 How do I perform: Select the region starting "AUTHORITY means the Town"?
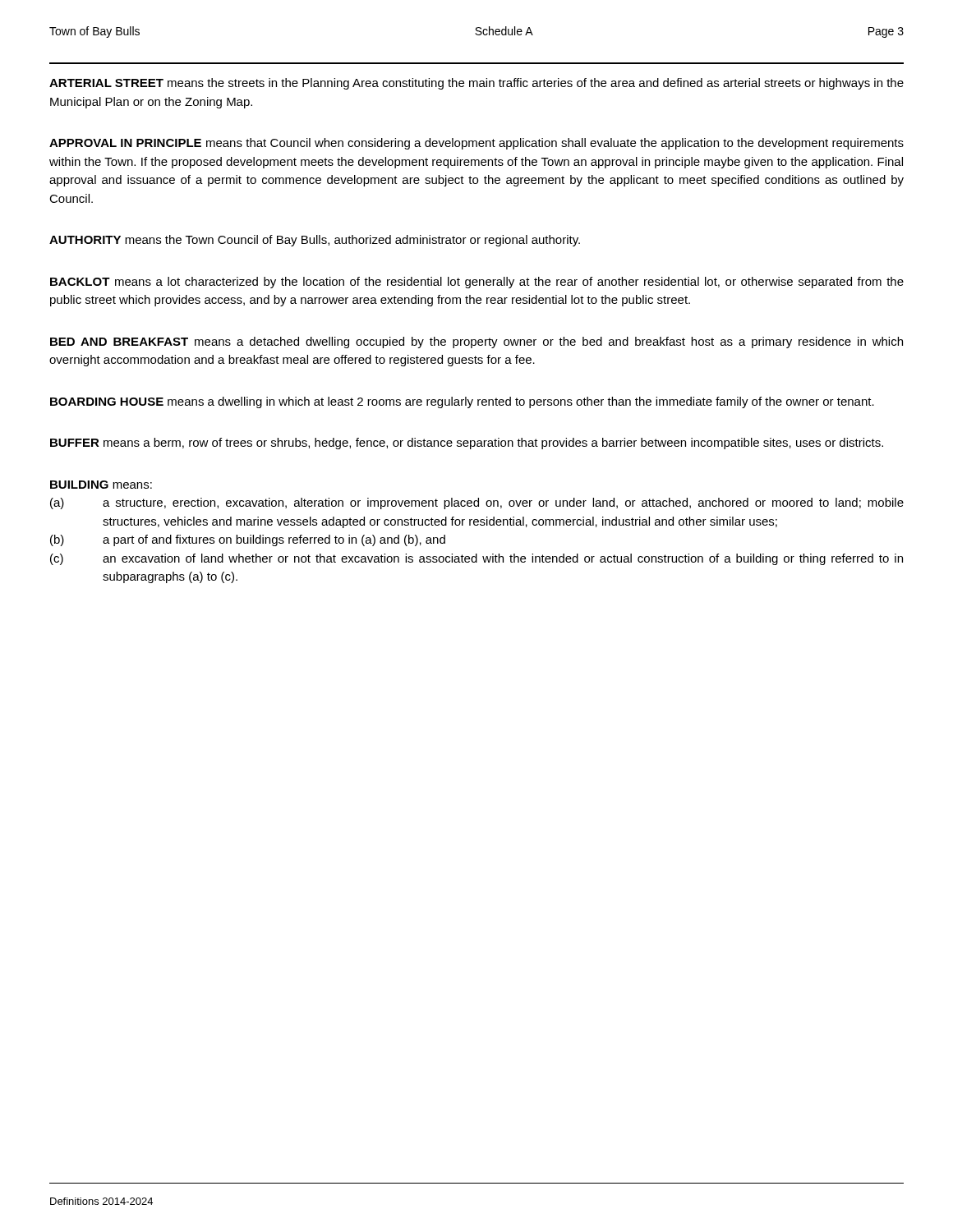(x=476, y=240)
